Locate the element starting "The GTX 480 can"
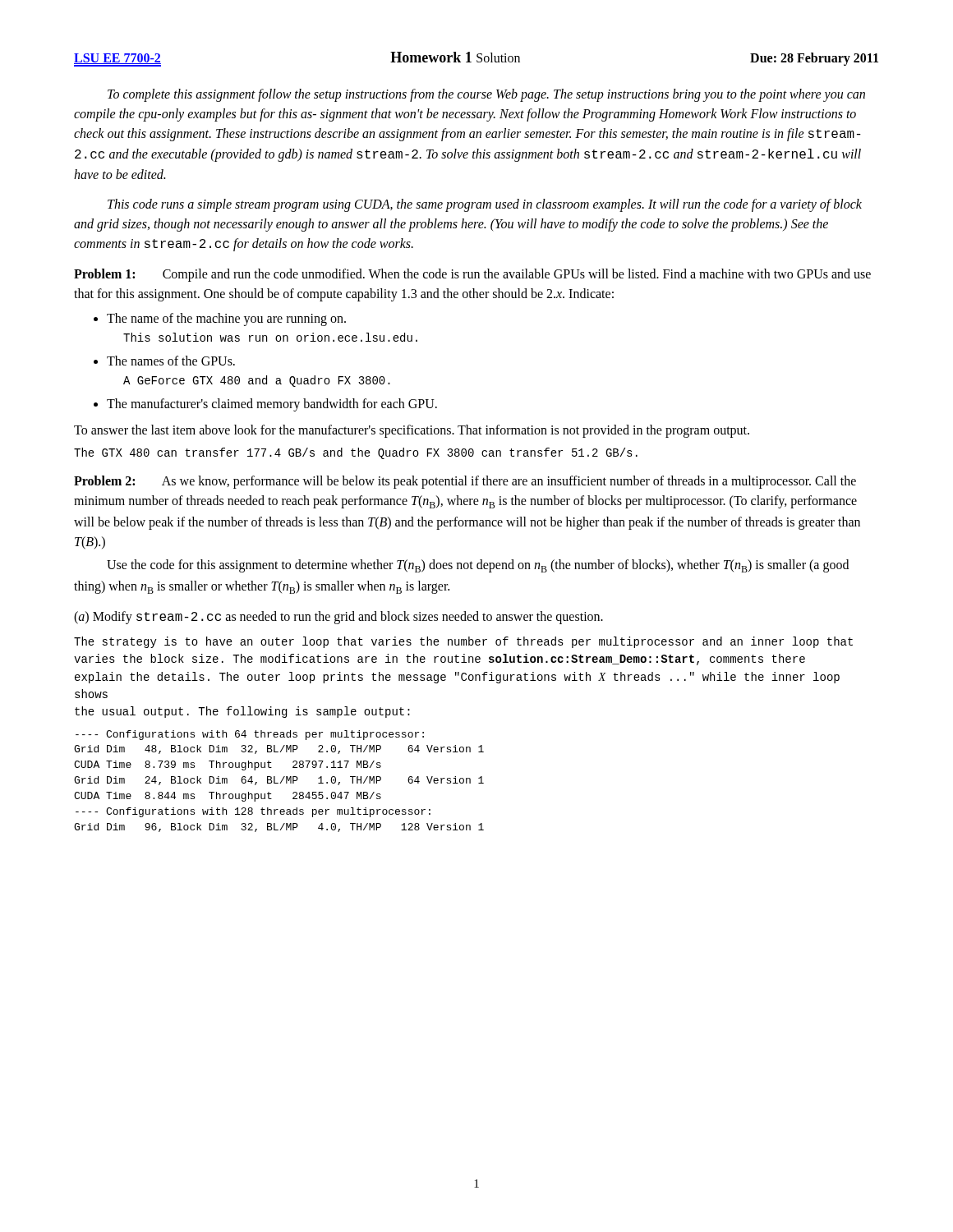953x1232 pixels. [x=357, y=453]
